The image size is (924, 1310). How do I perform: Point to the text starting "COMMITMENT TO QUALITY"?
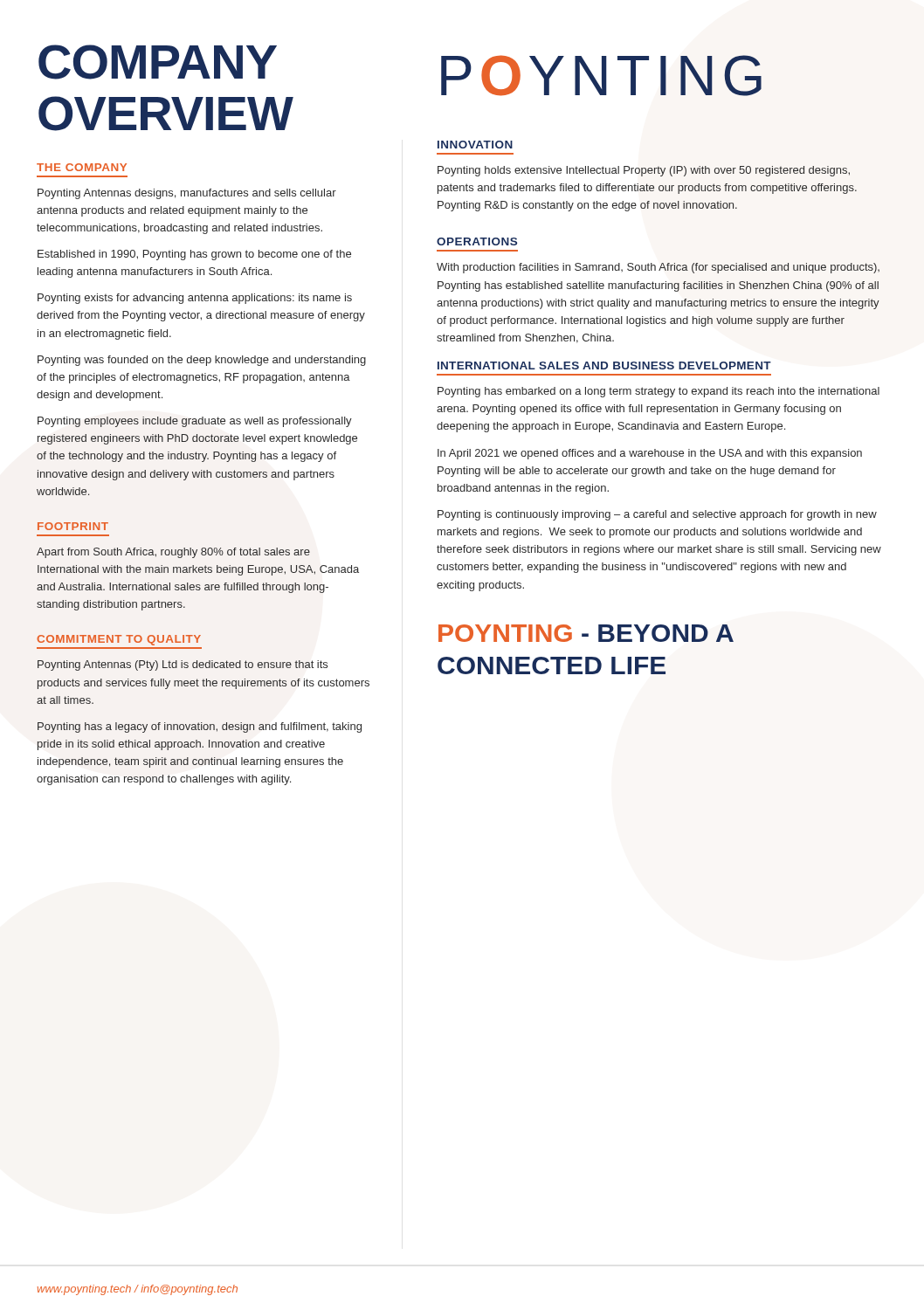[119, 641]
